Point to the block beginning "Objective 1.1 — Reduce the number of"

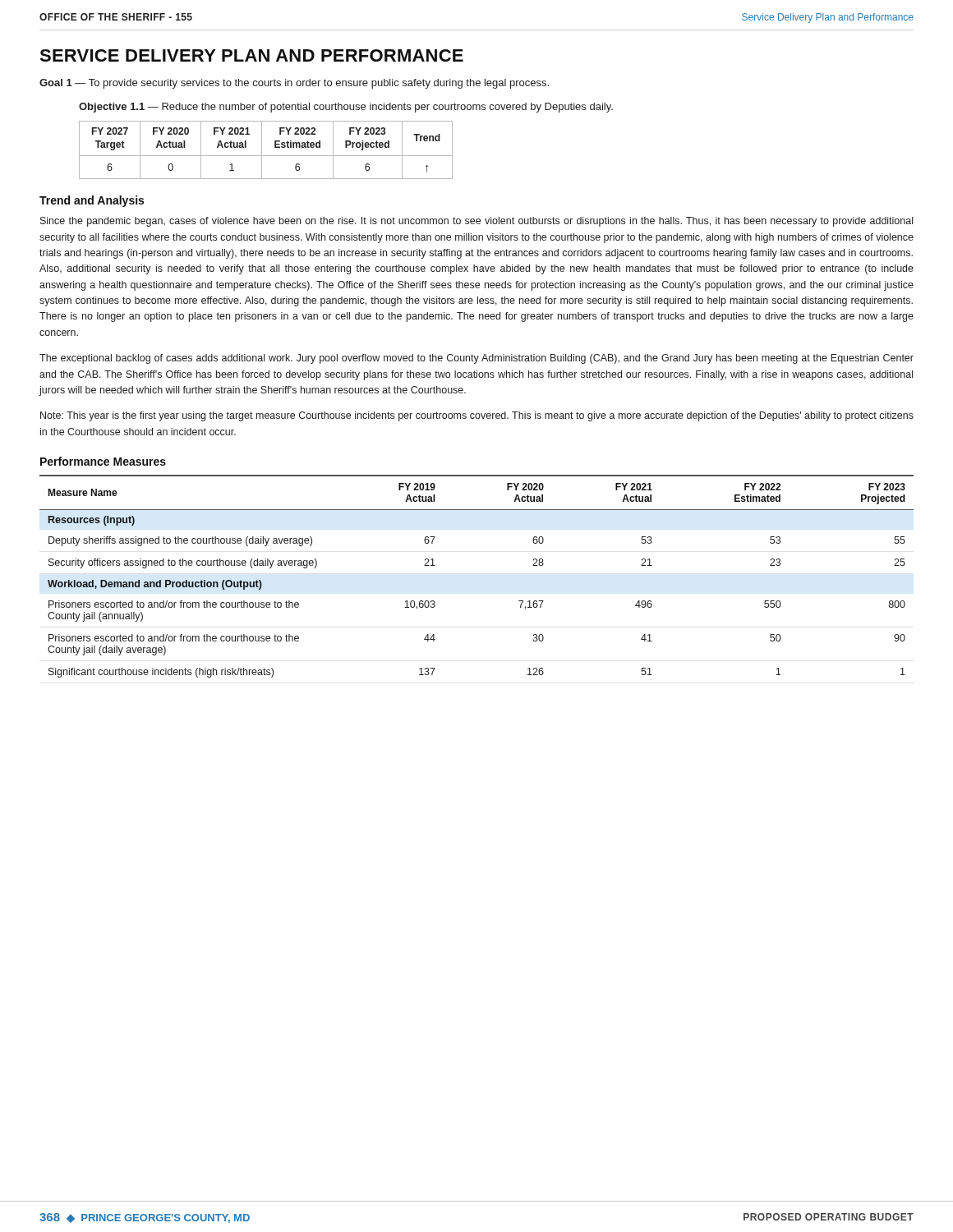346,106
